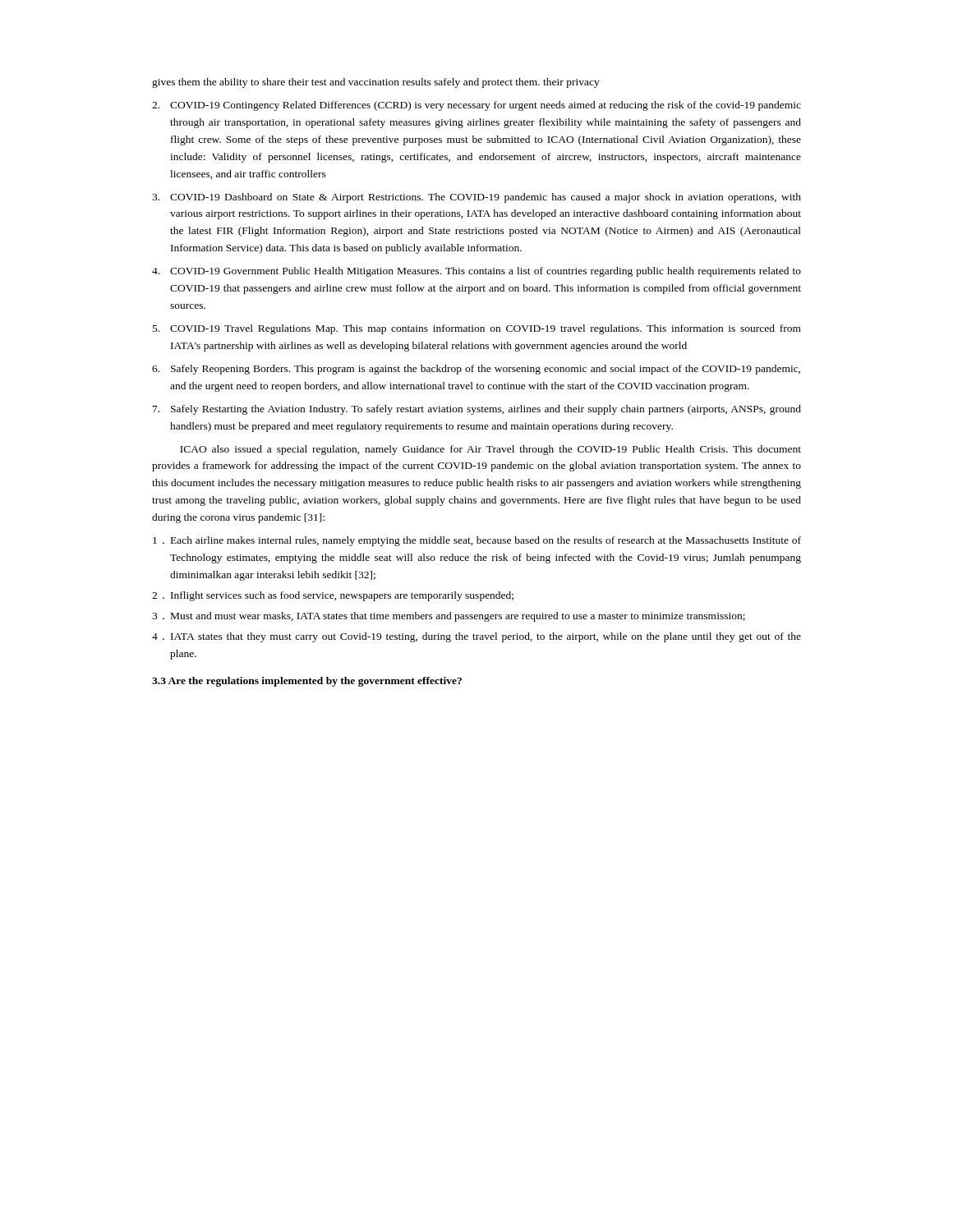Point to the text block starting "3． Must and must wear masks, IATA states"
This screenshot has height=1232, width=953.
[476, 616]
